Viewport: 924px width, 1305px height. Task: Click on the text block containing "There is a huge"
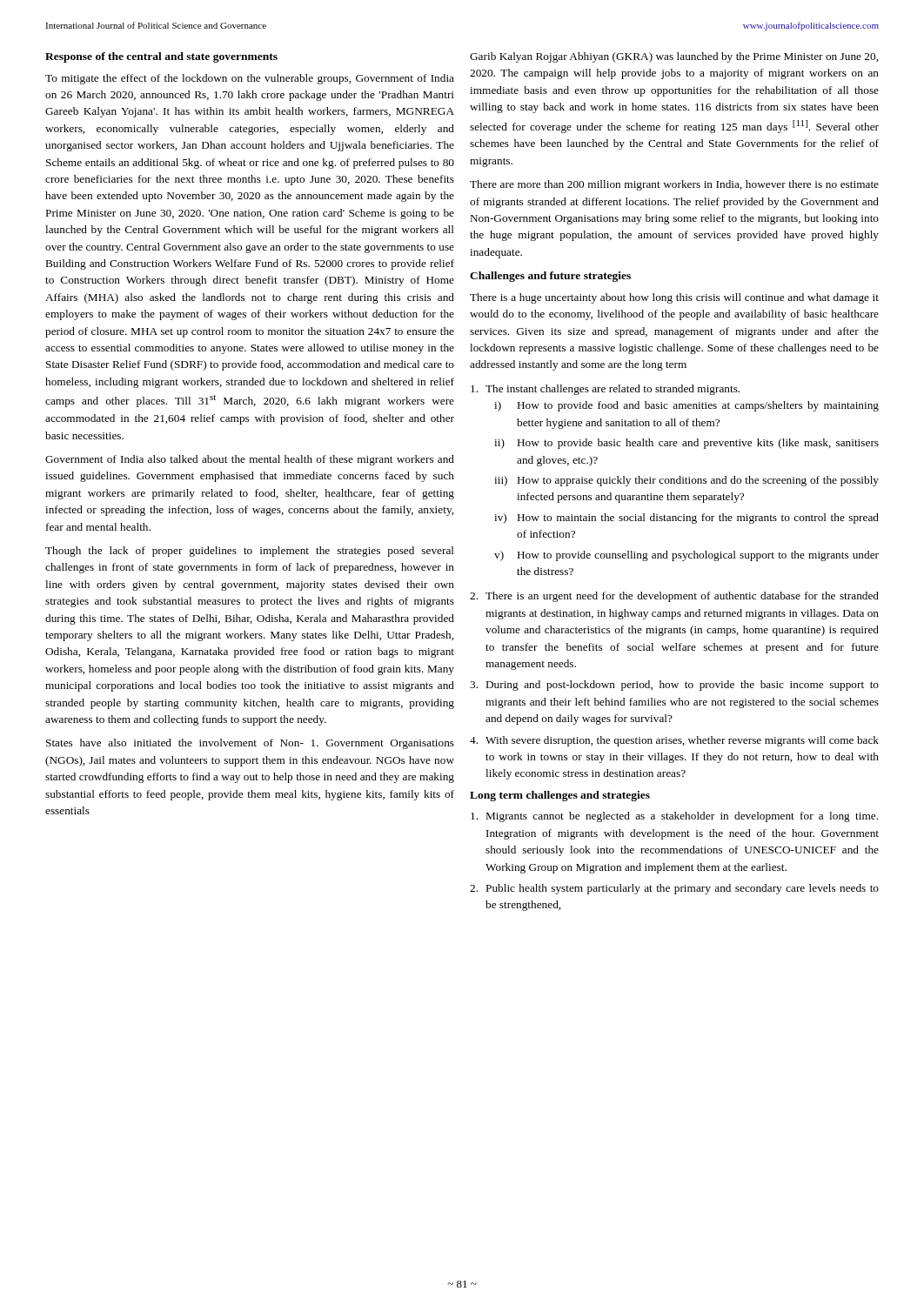tap(674, 331)
